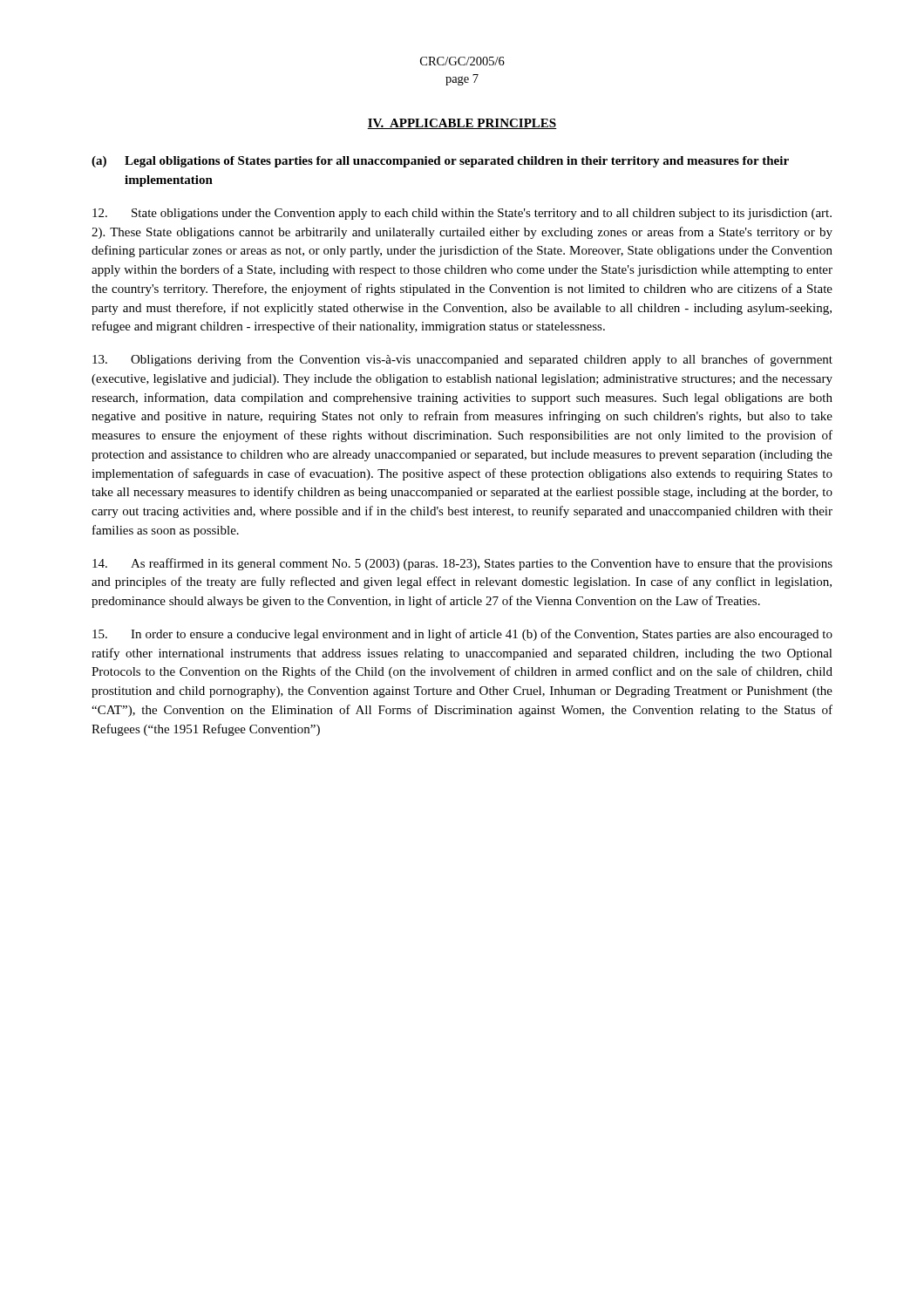Point to the section header beginning "(a) Legal obligations of States parties"
This screenshot has width=924, height=1308.
click(x=462, y=171)
